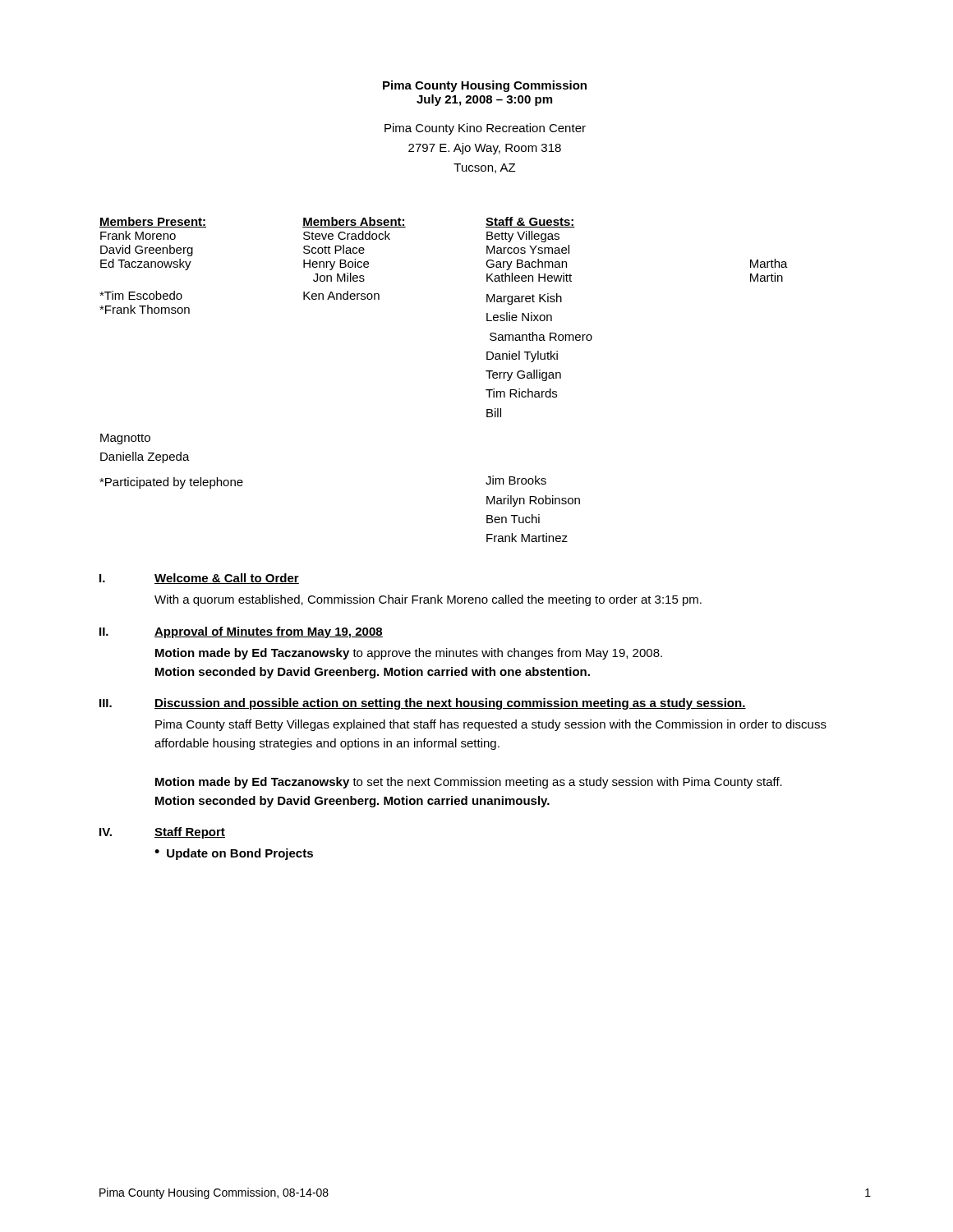Image resolution: width=953 pixels, height=1232 pixels.
Task: Locate the title that says "Pima County Housing Commission July"
Action: coord(485,92)
